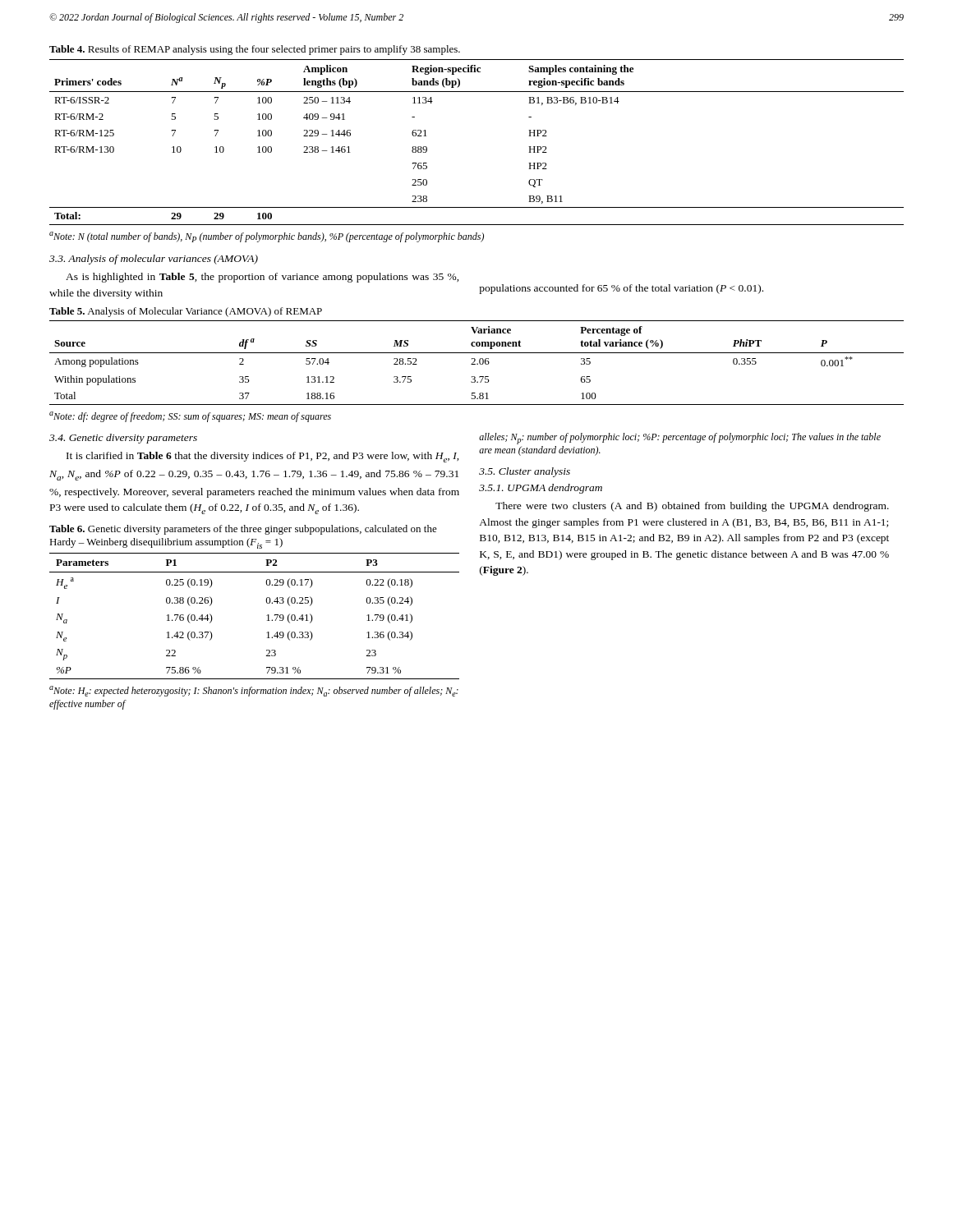Find the element starting "3.4. Genetic diversity parameters"
The image size is (953, 1232).
point(123,437)
